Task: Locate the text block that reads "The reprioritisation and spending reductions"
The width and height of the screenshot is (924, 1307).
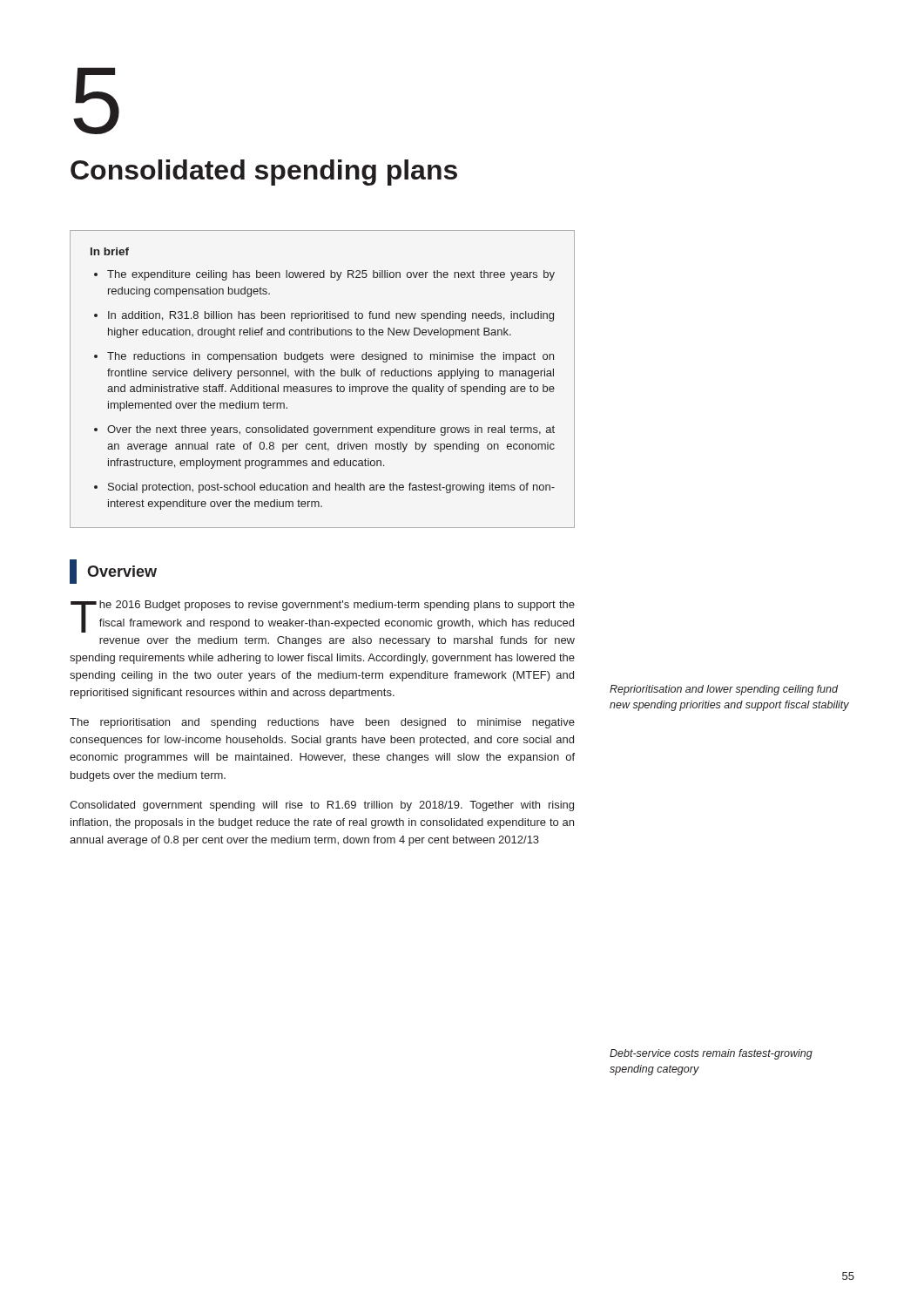Action: [322, 748]
